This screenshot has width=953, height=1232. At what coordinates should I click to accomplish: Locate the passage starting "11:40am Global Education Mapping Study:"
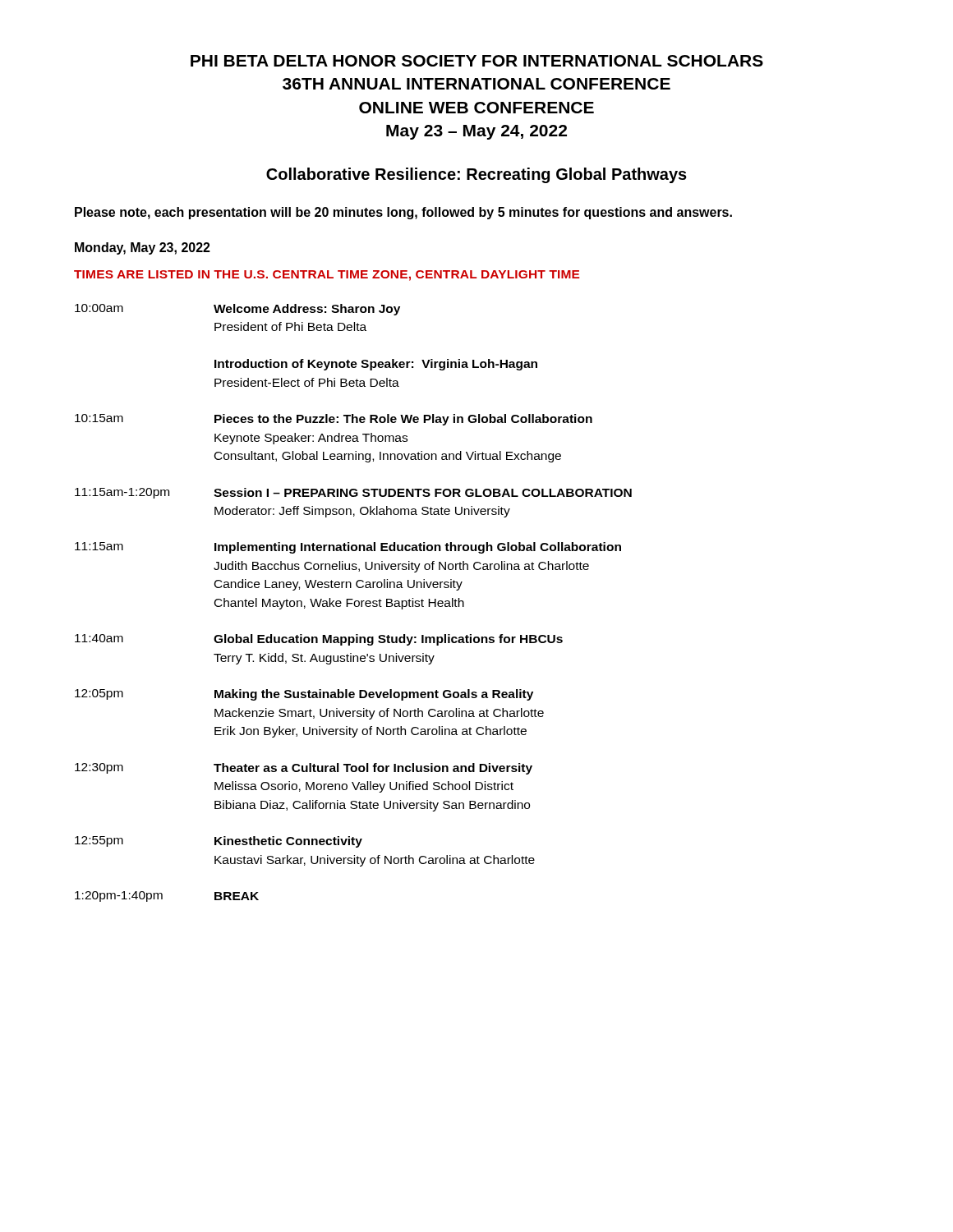point(476,649)
